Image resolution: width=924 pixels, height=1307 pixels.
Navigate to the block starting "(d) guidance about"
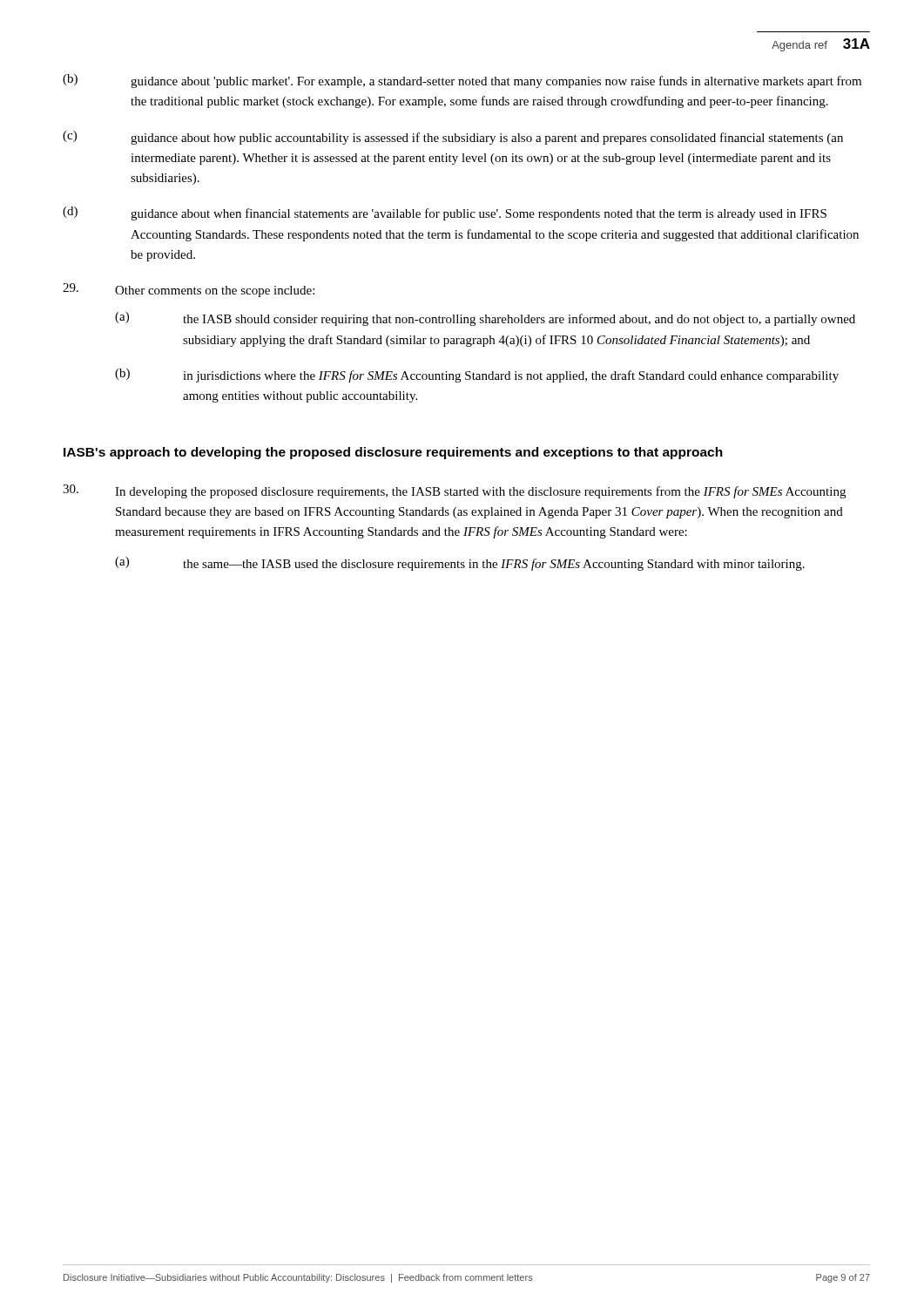(466, 235)
